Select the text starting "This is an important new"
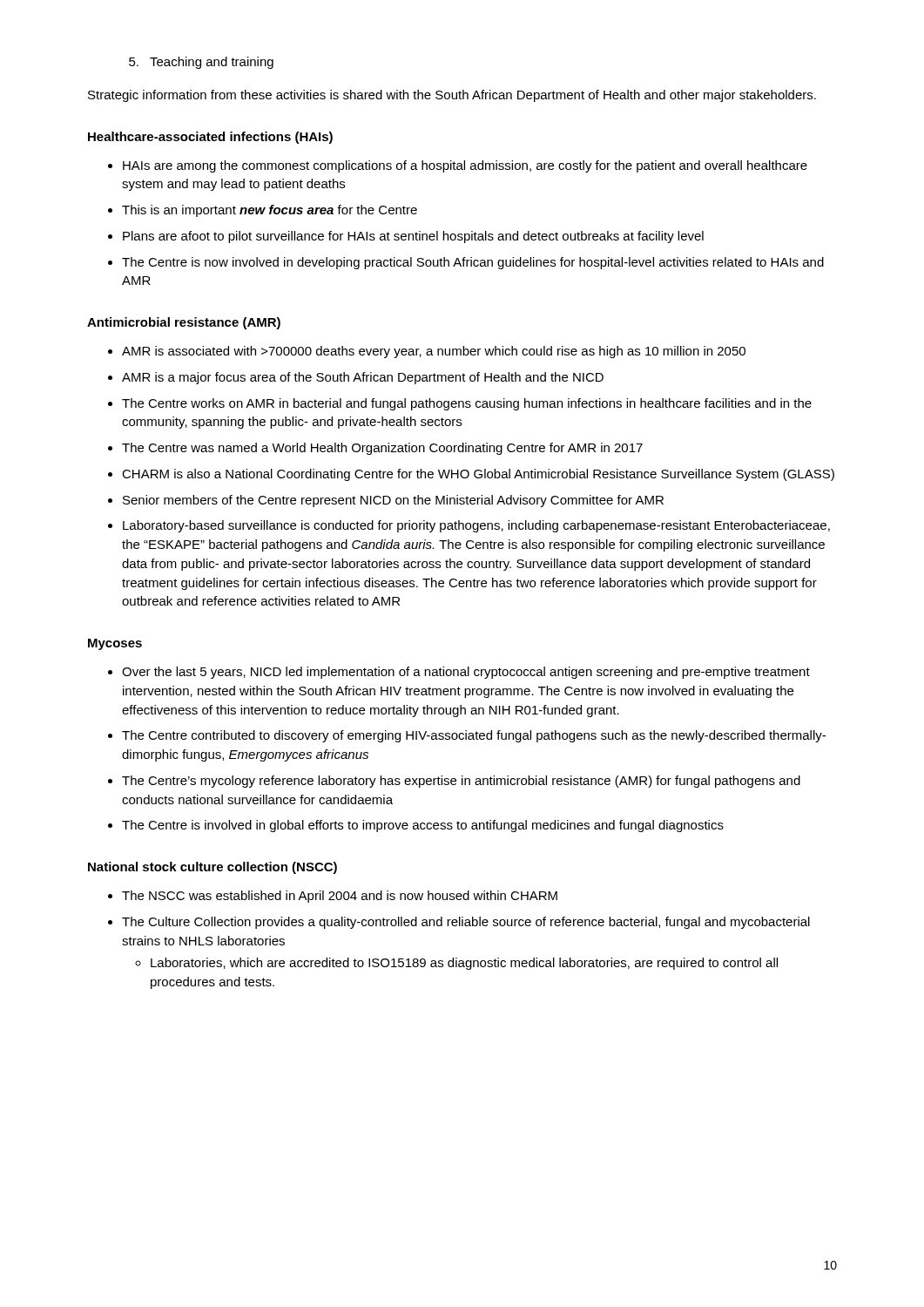The image size is (924, 1307). tap(270, 210)
